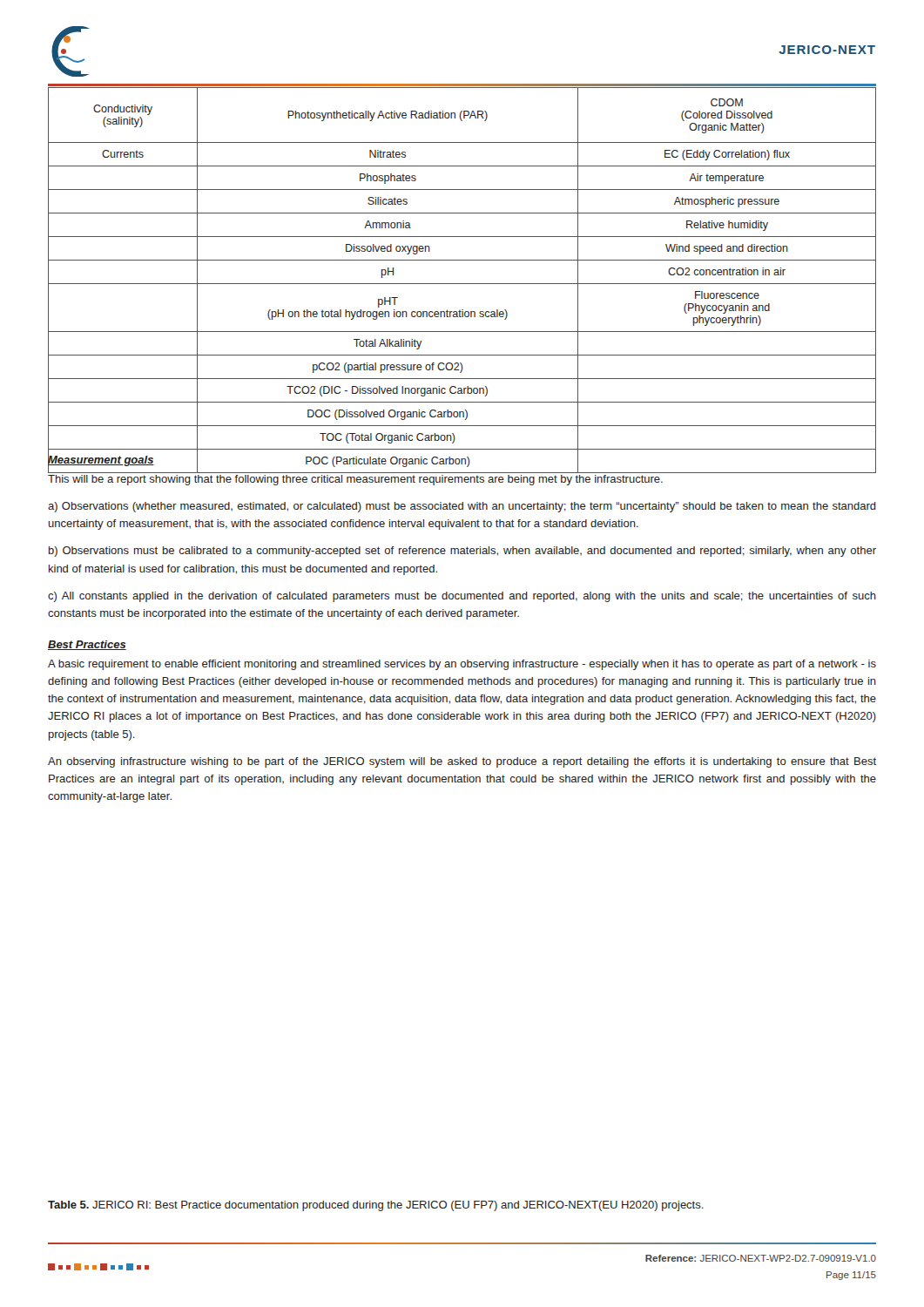Find the text block that reads "c) All constants applied in the"

[x=462, y=604]
